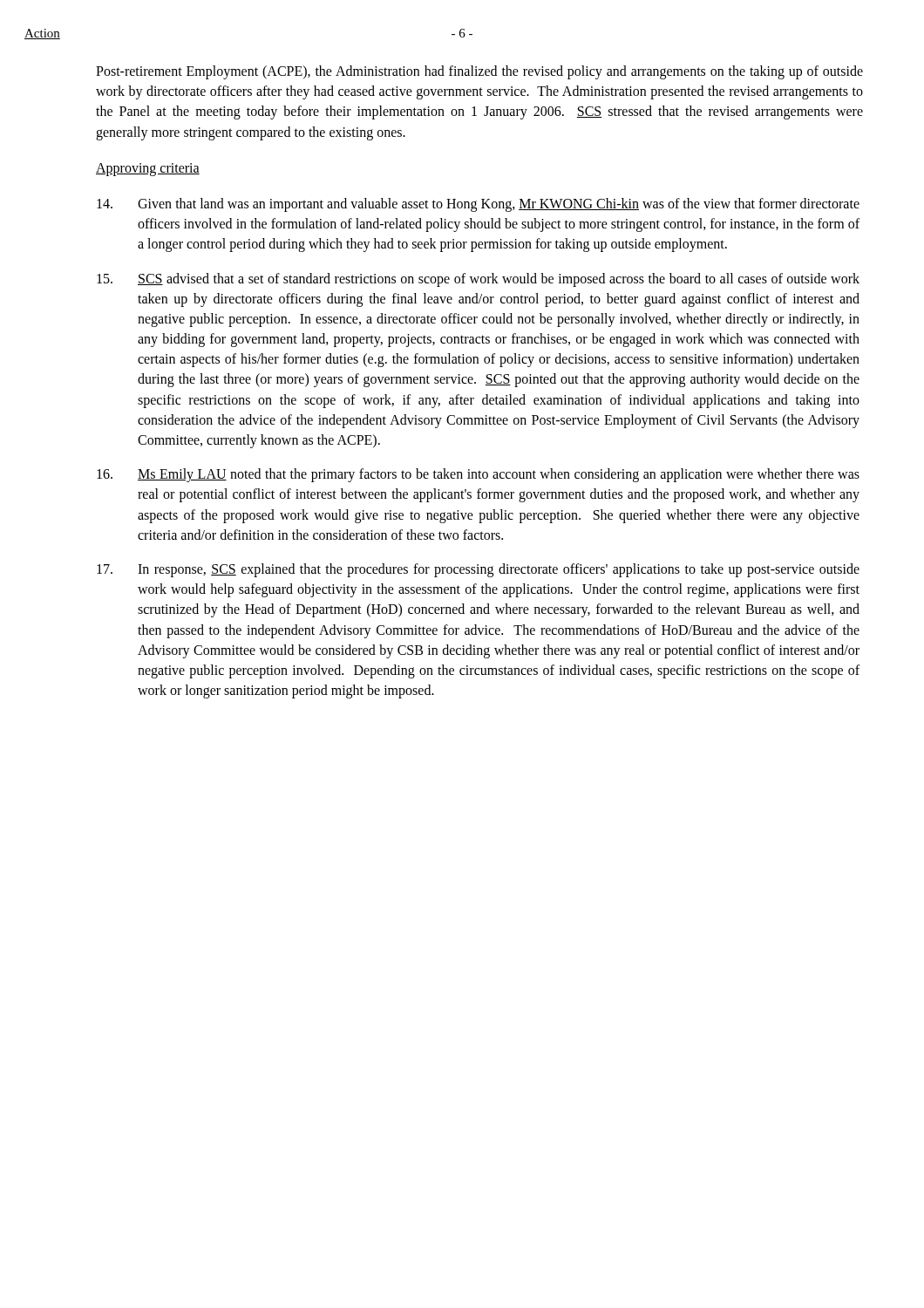
Task: Find a section header
Action: pos(148,168)
